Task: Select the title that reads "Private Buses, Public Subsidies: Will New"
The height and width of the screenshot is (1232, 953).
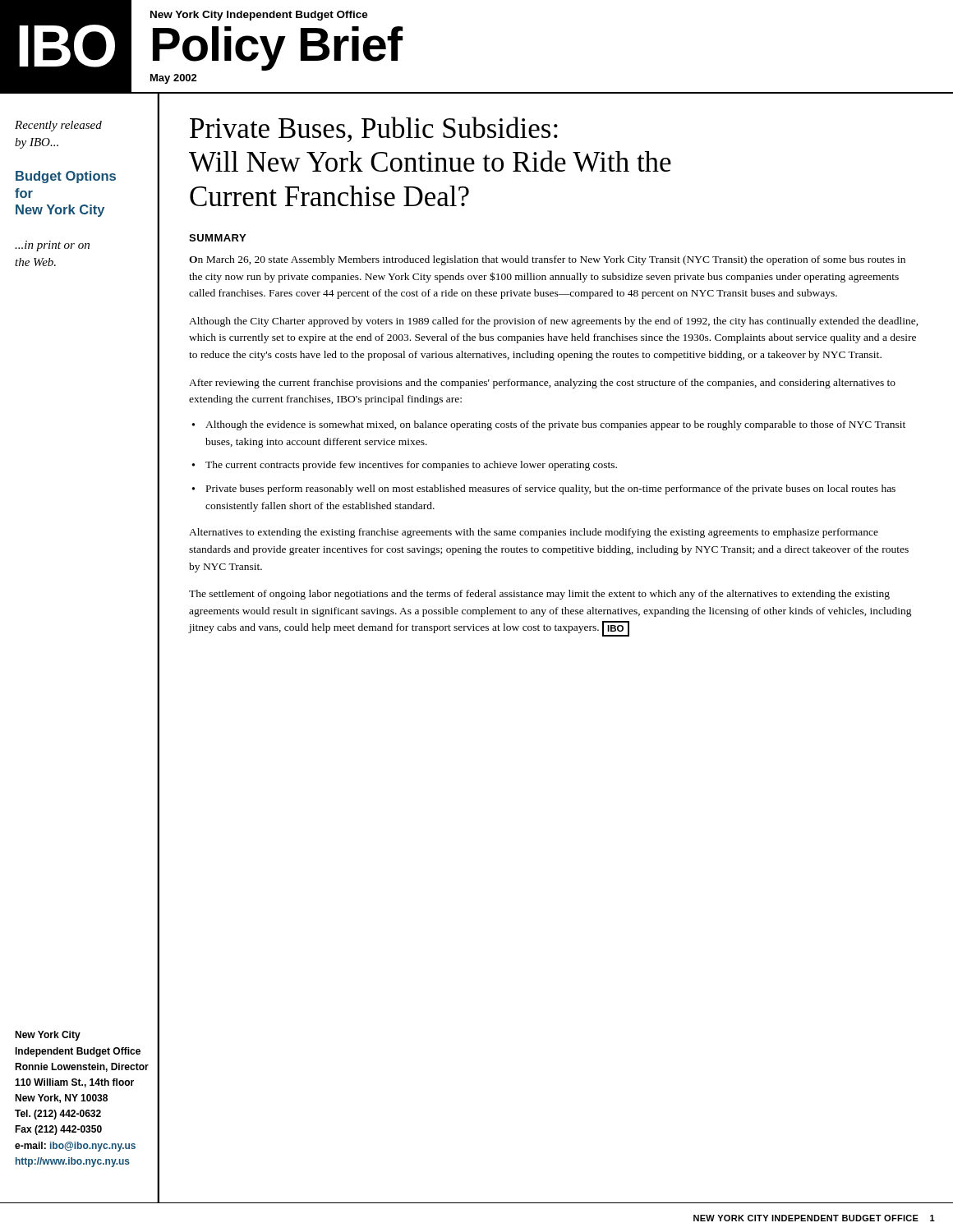Action: tap(430, 162)
